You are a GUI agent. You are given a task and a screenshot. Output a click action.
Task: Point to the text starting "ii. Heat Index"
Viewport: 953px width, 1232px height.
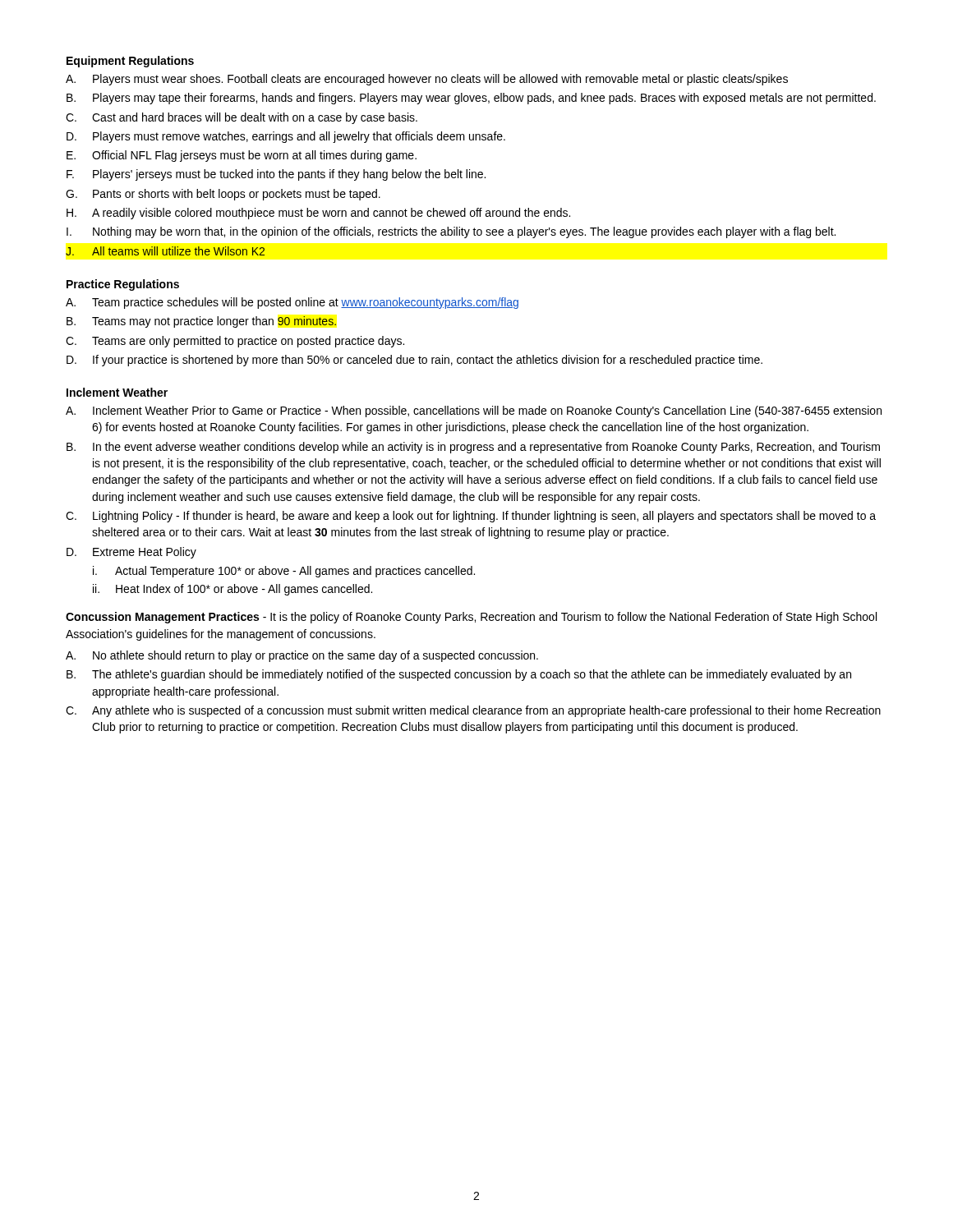(x=232, y=590)
